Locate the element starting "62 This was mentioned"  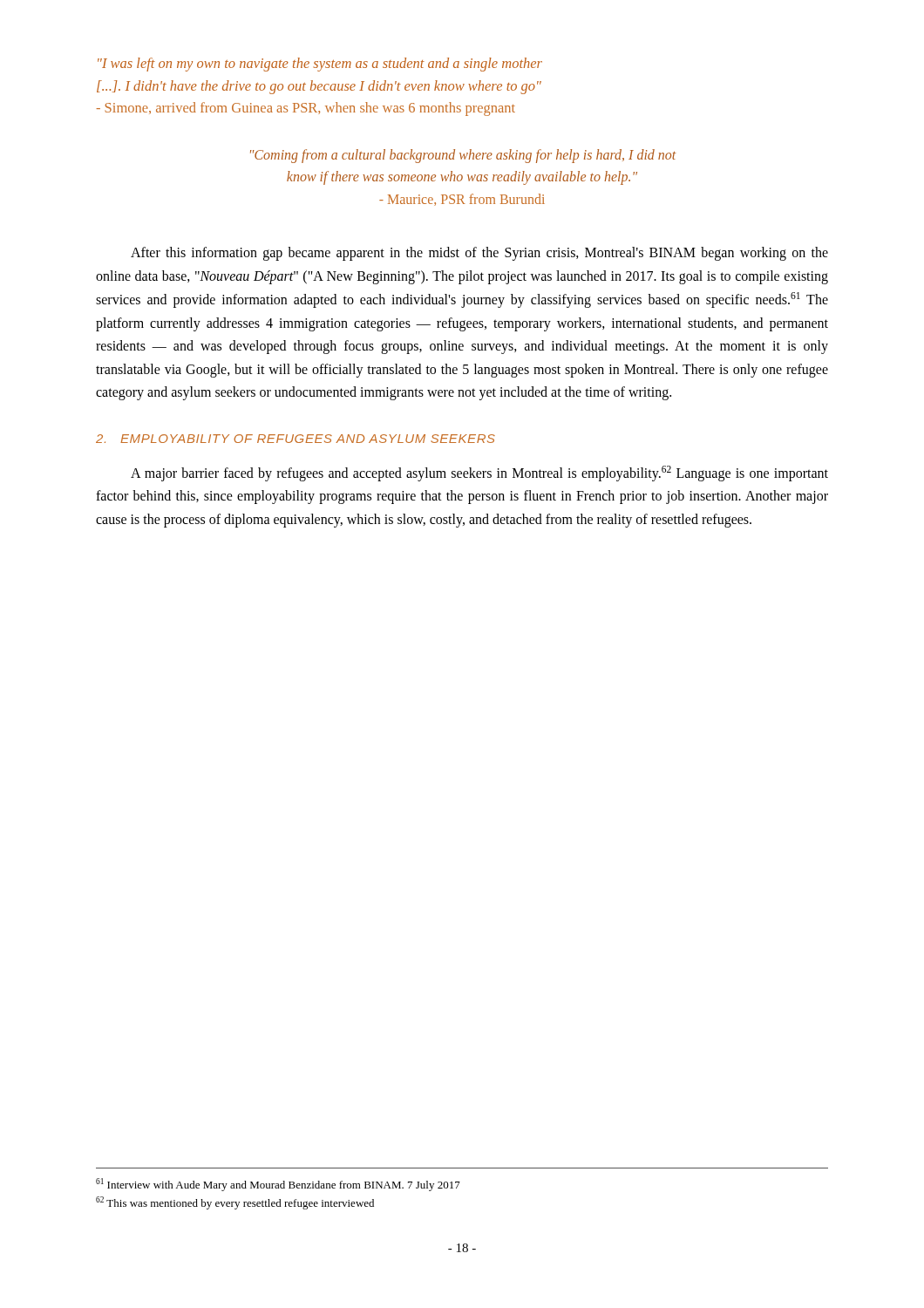235,1203
